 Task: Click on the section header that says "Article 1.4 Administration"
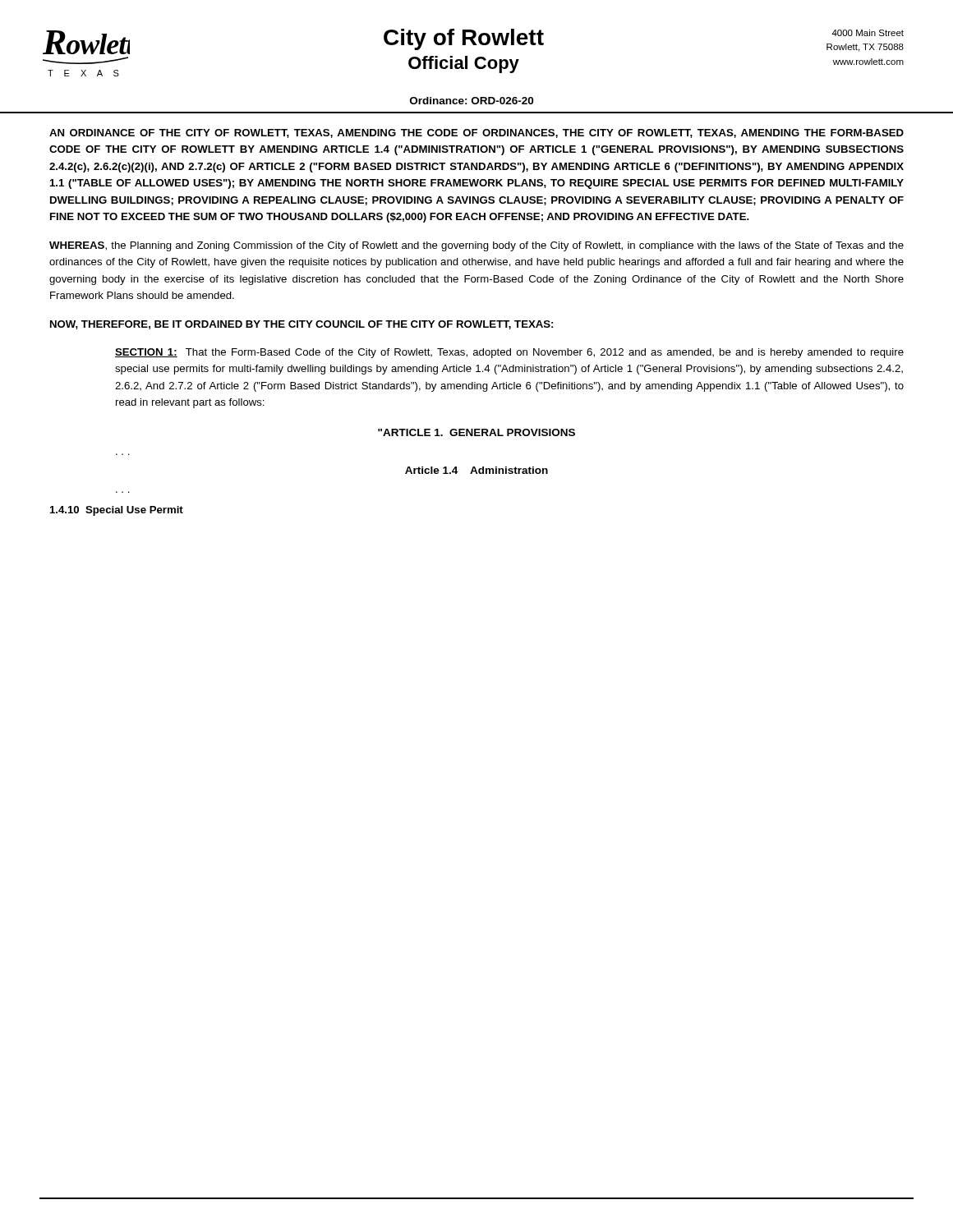(x=476, y=470)
